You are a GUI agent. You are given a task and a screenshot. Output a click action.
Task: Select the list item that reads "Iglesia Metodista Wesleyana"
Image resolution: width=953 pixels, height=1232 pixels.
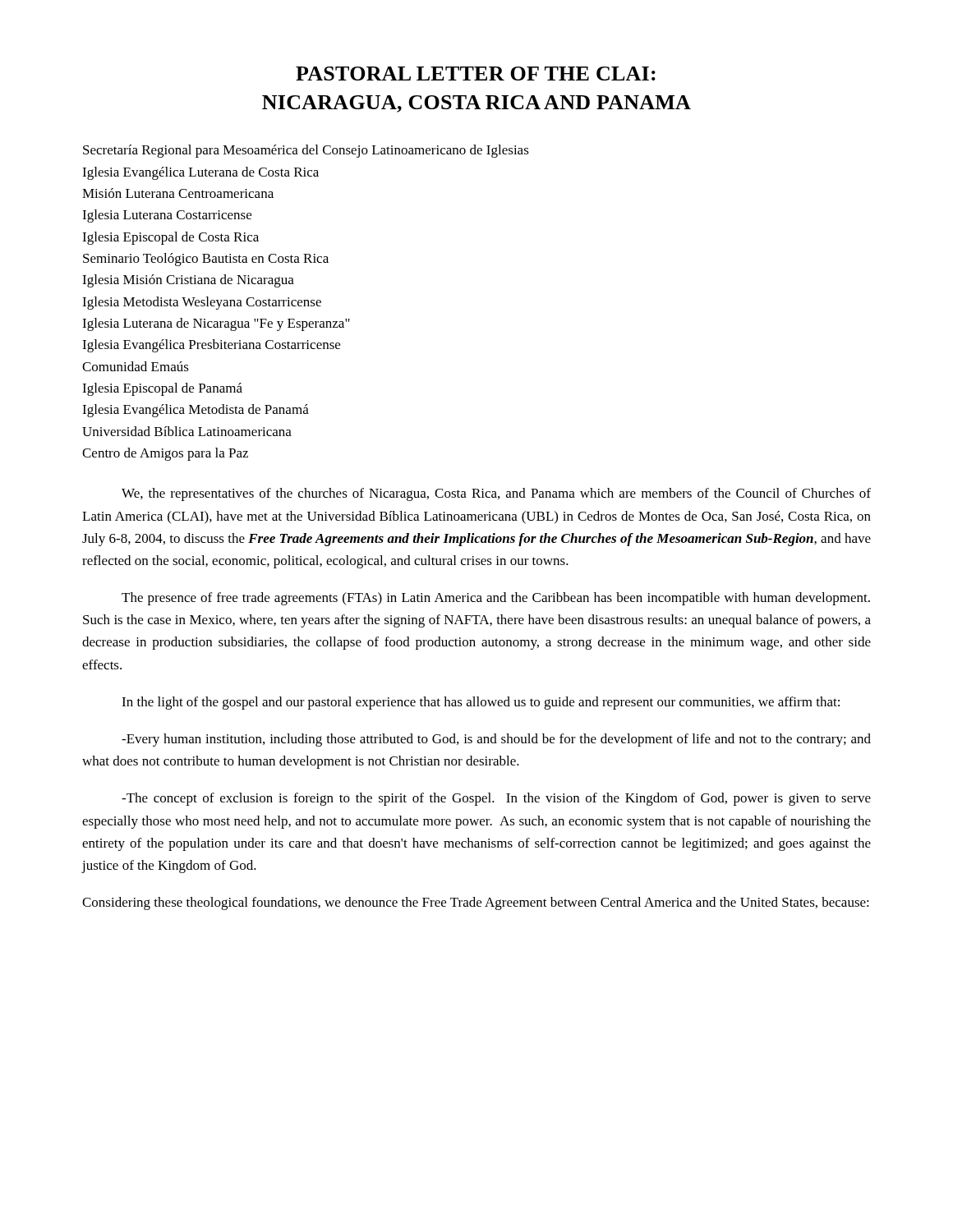202,302
